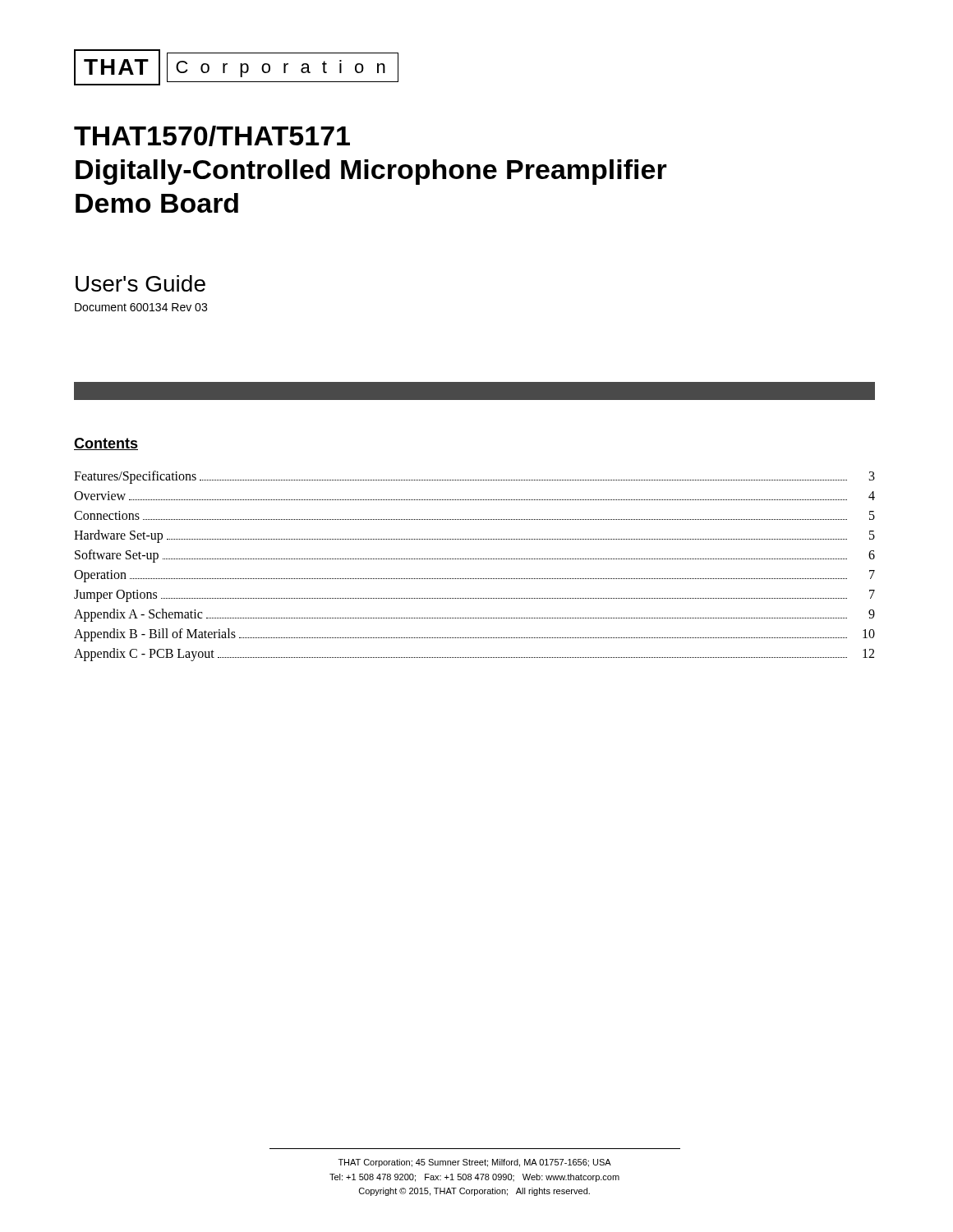
Task: Click on the logo
Action: coord(236,67)
